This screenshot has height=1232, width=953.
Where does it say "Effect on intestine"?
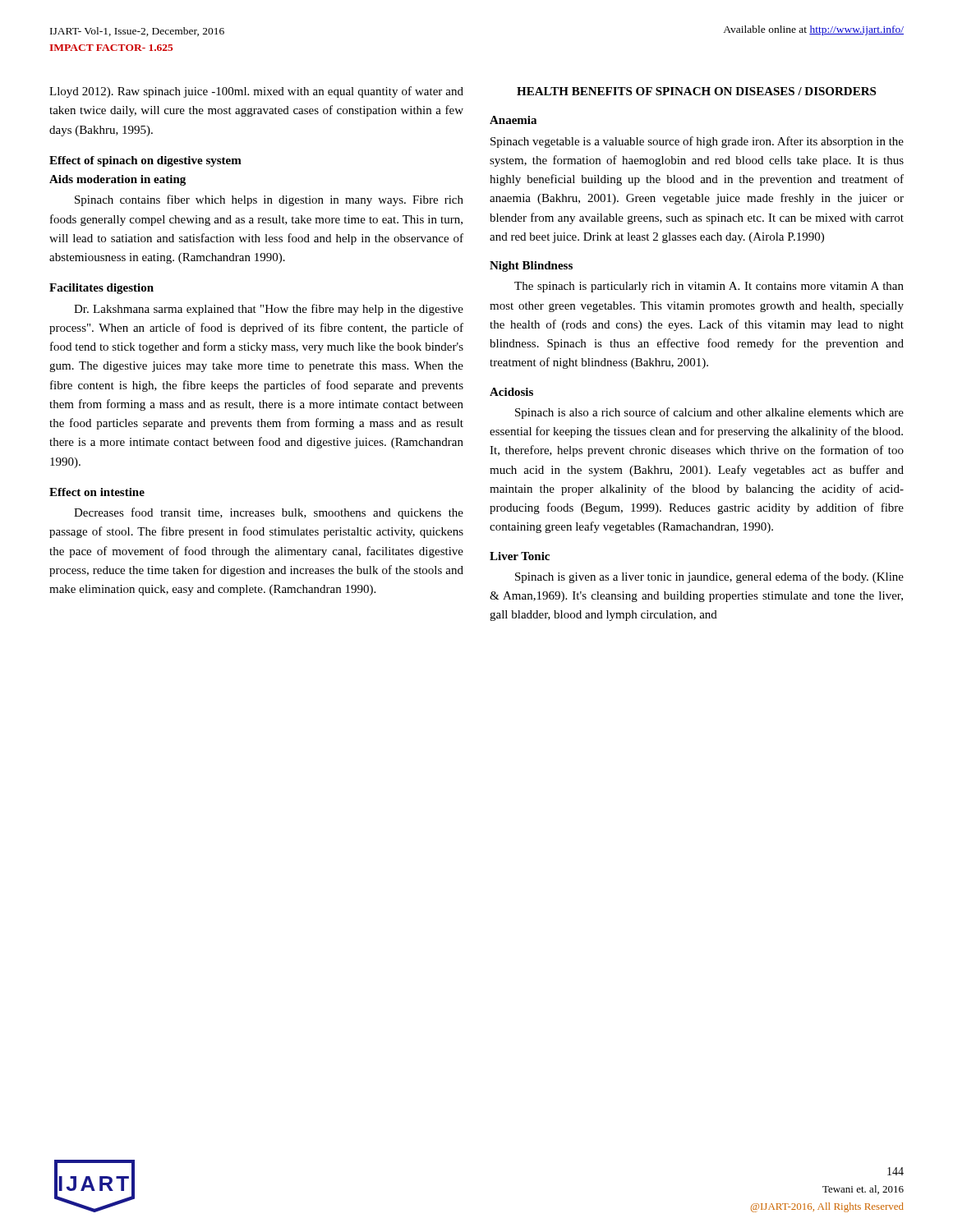(x=97, y=492)
